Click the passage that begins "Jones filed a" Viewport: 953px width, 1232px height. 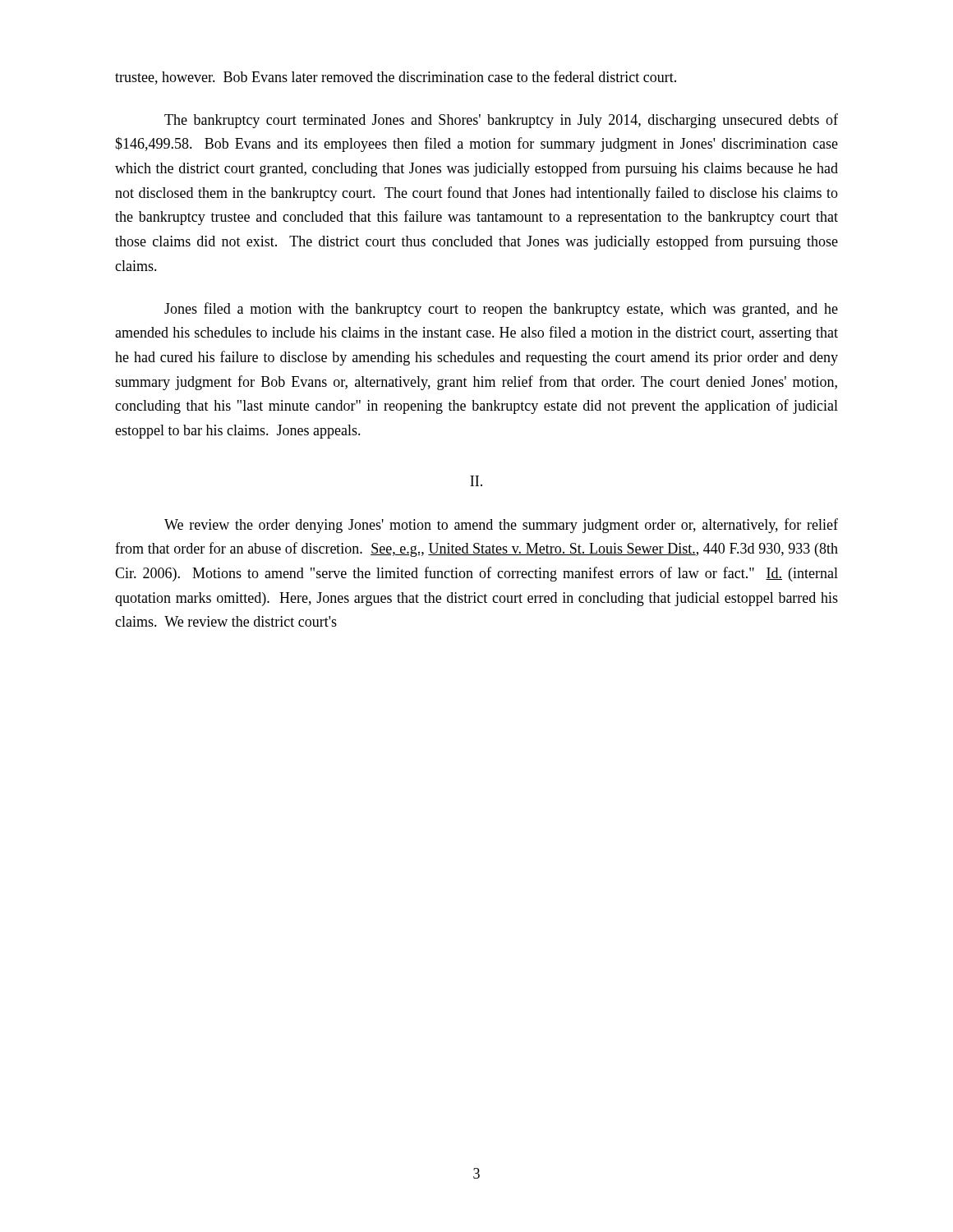[476, 369]
